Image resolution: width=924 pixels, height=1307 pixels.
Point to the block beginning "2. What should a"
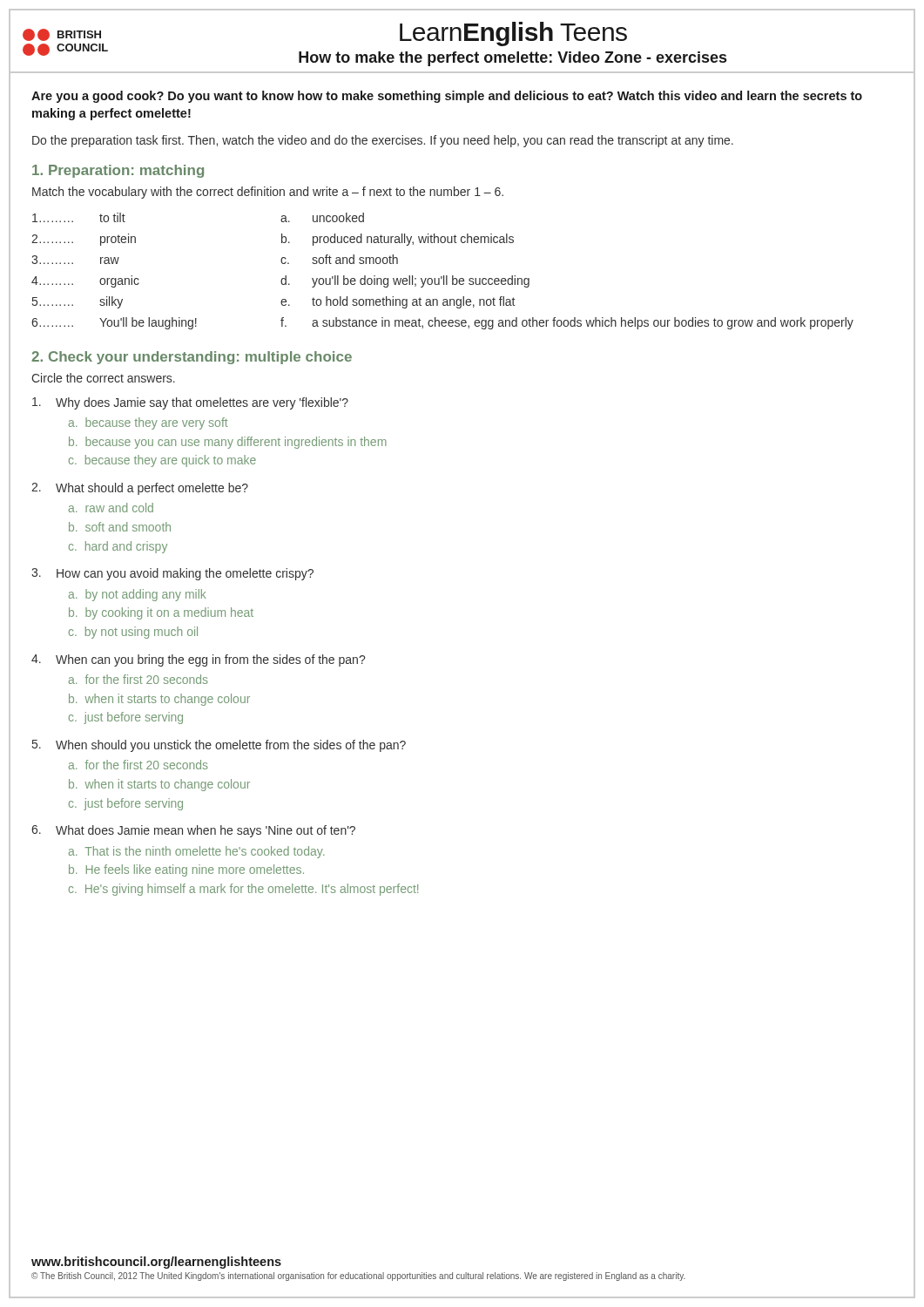(x=140, y=489)
